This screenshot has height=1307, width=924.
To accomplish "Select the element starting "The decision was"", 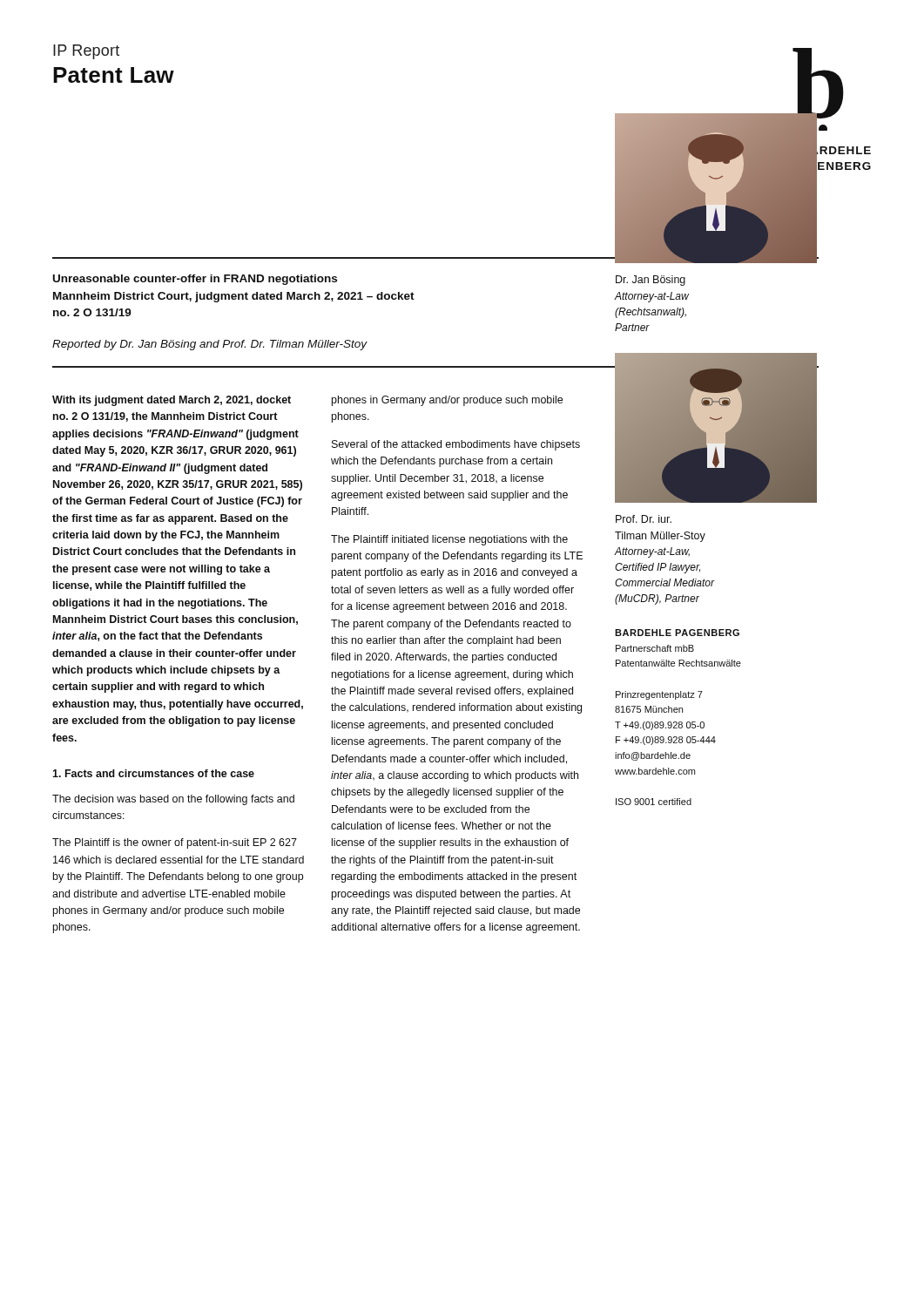I will click(x=179, y=864).
